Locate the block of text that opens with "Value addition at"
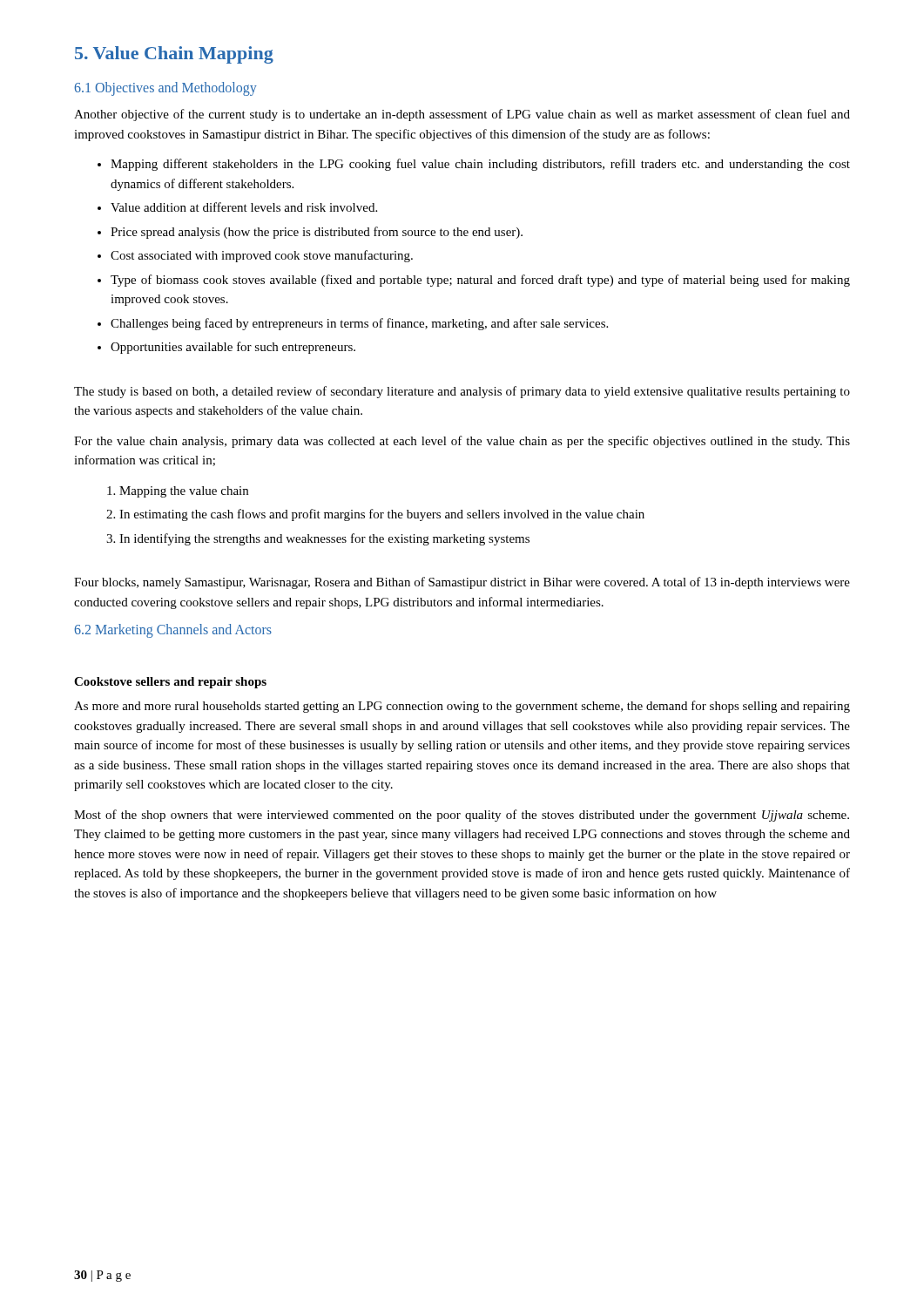The height and width of the screenshot is (1307, 924). tap(244, 207)
